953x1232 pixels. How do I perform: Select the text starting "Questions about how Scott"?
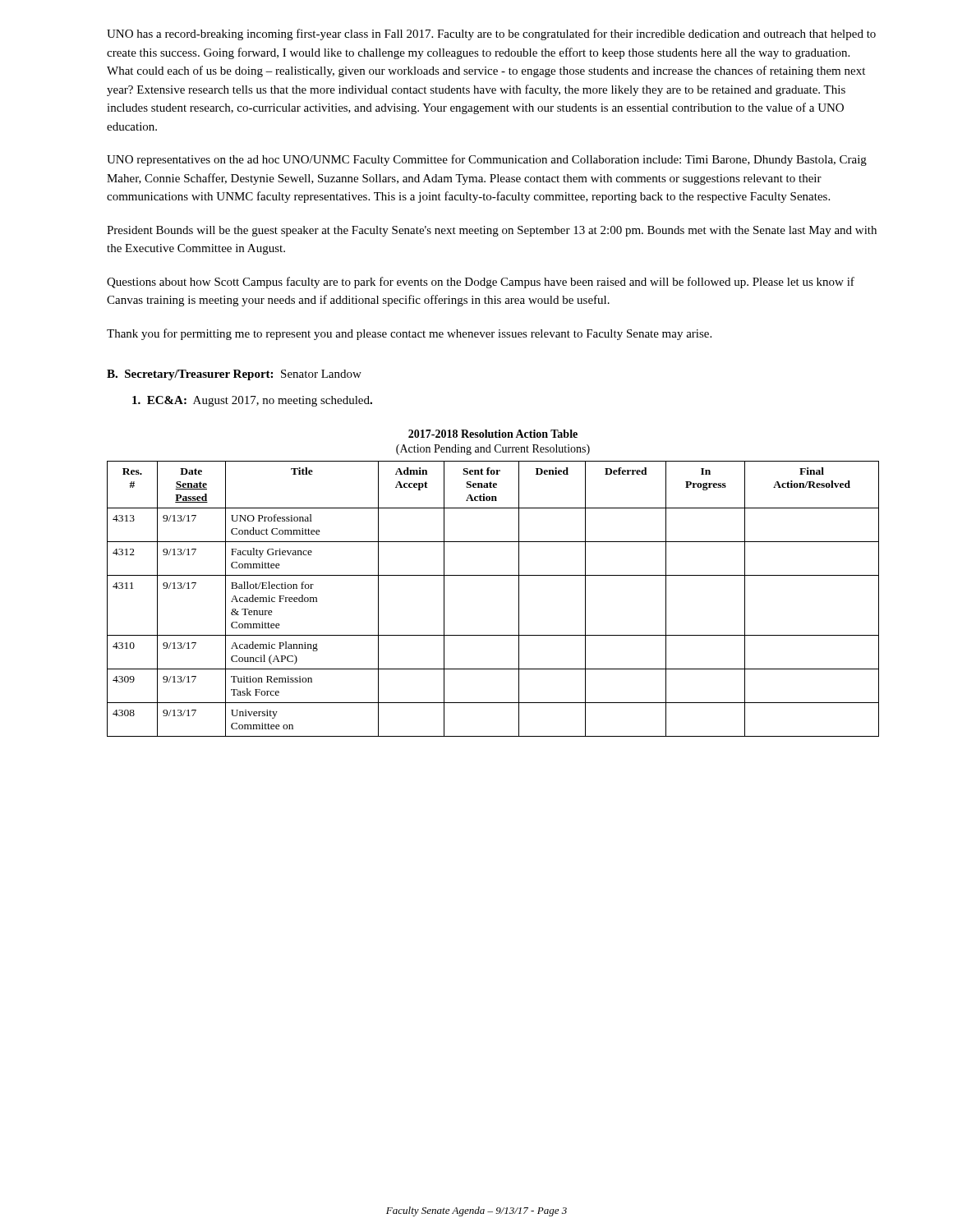point(481,291)
